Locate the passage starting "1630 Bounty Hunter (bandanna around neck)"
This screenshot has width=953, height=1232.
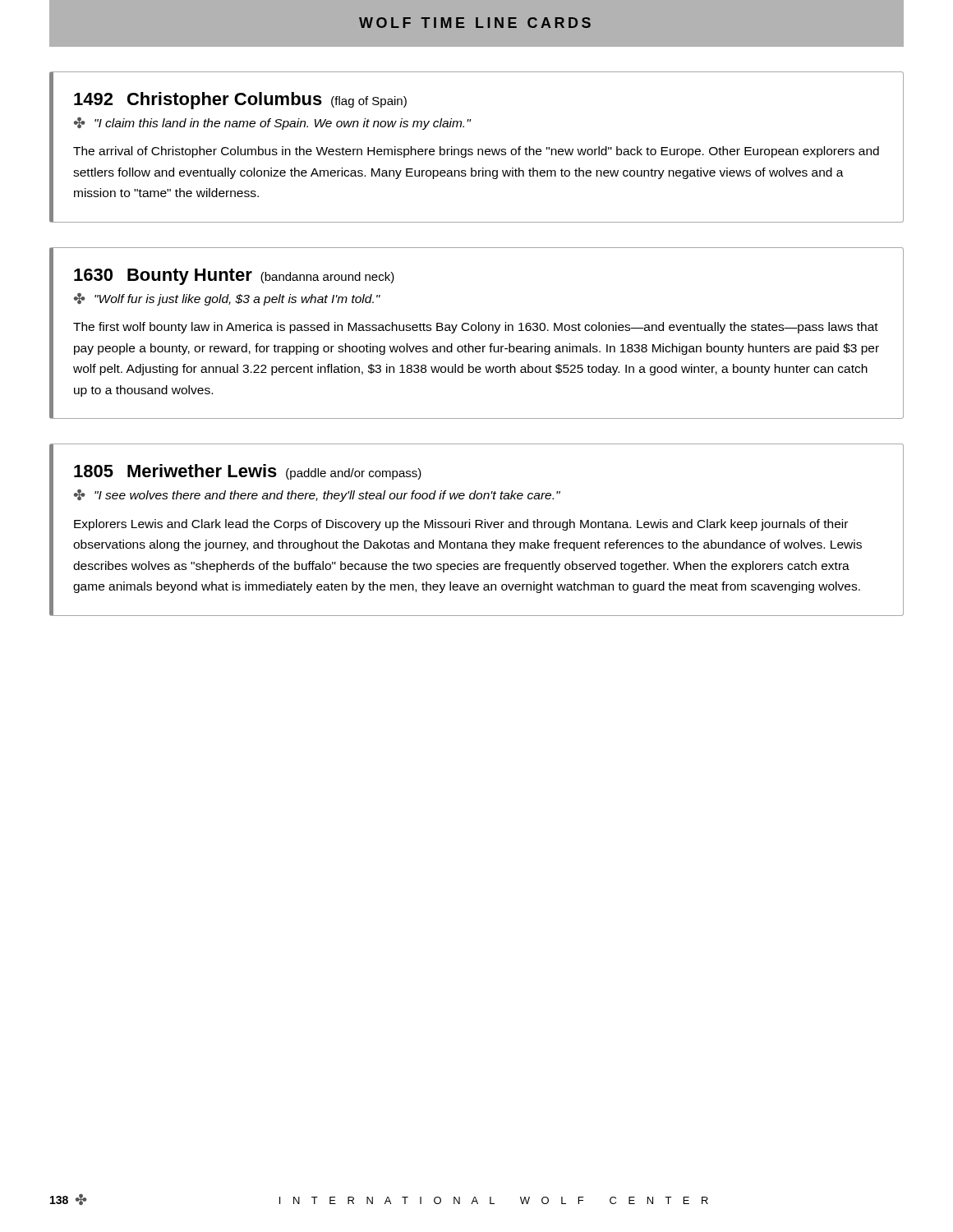tap(234, 275)
